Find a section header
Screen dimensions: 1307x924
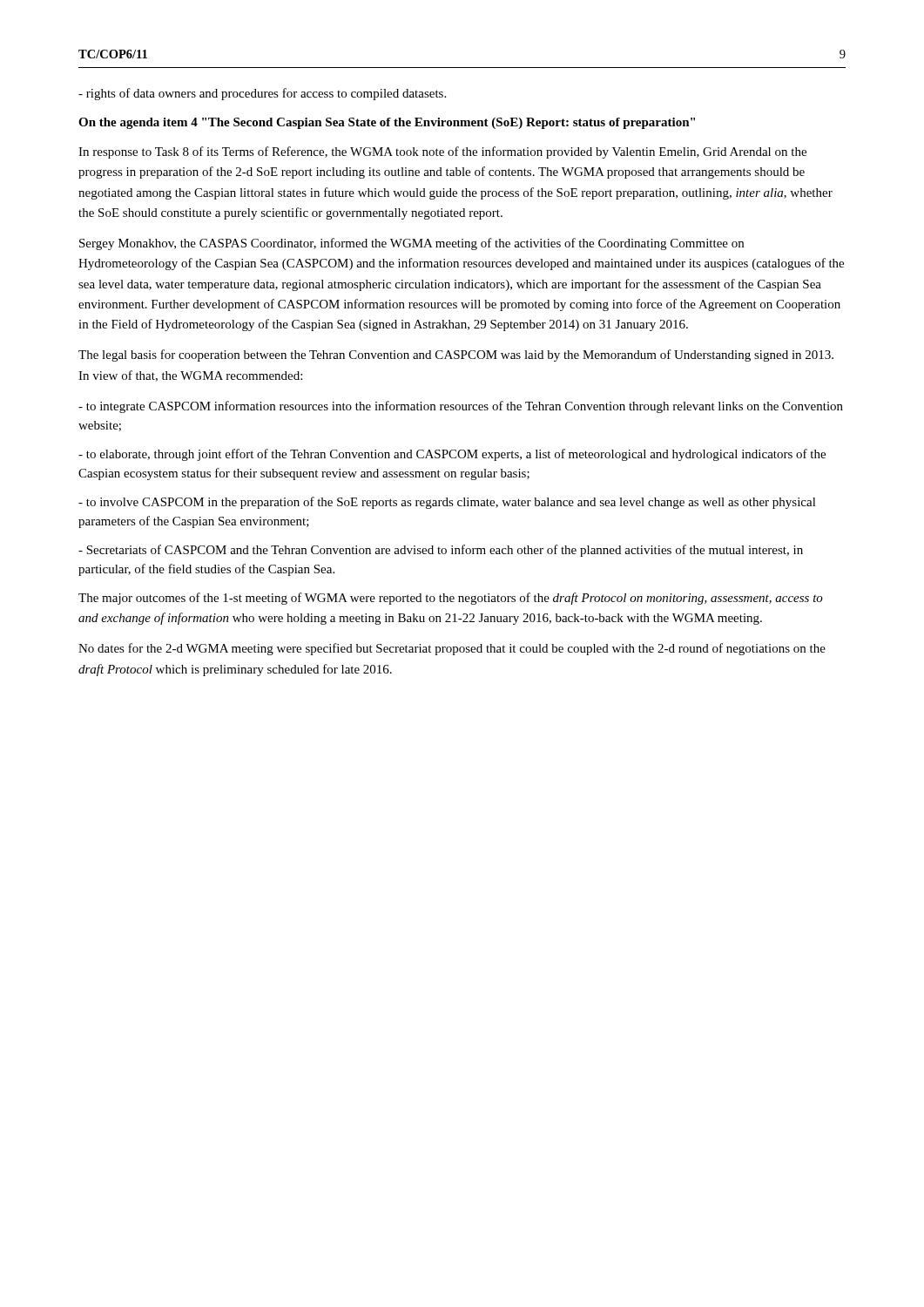[387, 122]
